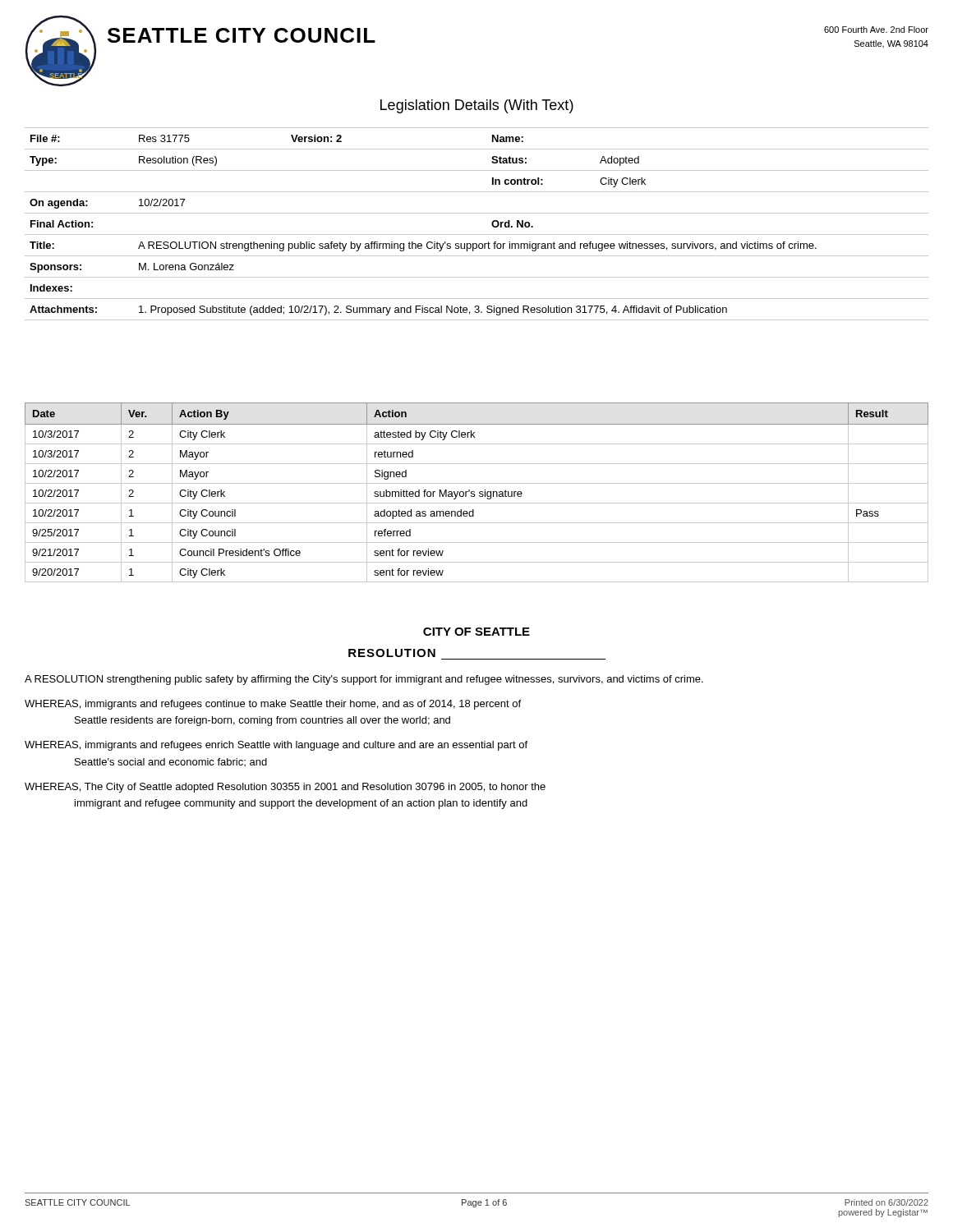The height and width of the screenshot is (1232, 953).
Task: Locate the table with the text "Resolution (Res)"
Action: click(476, 224)
